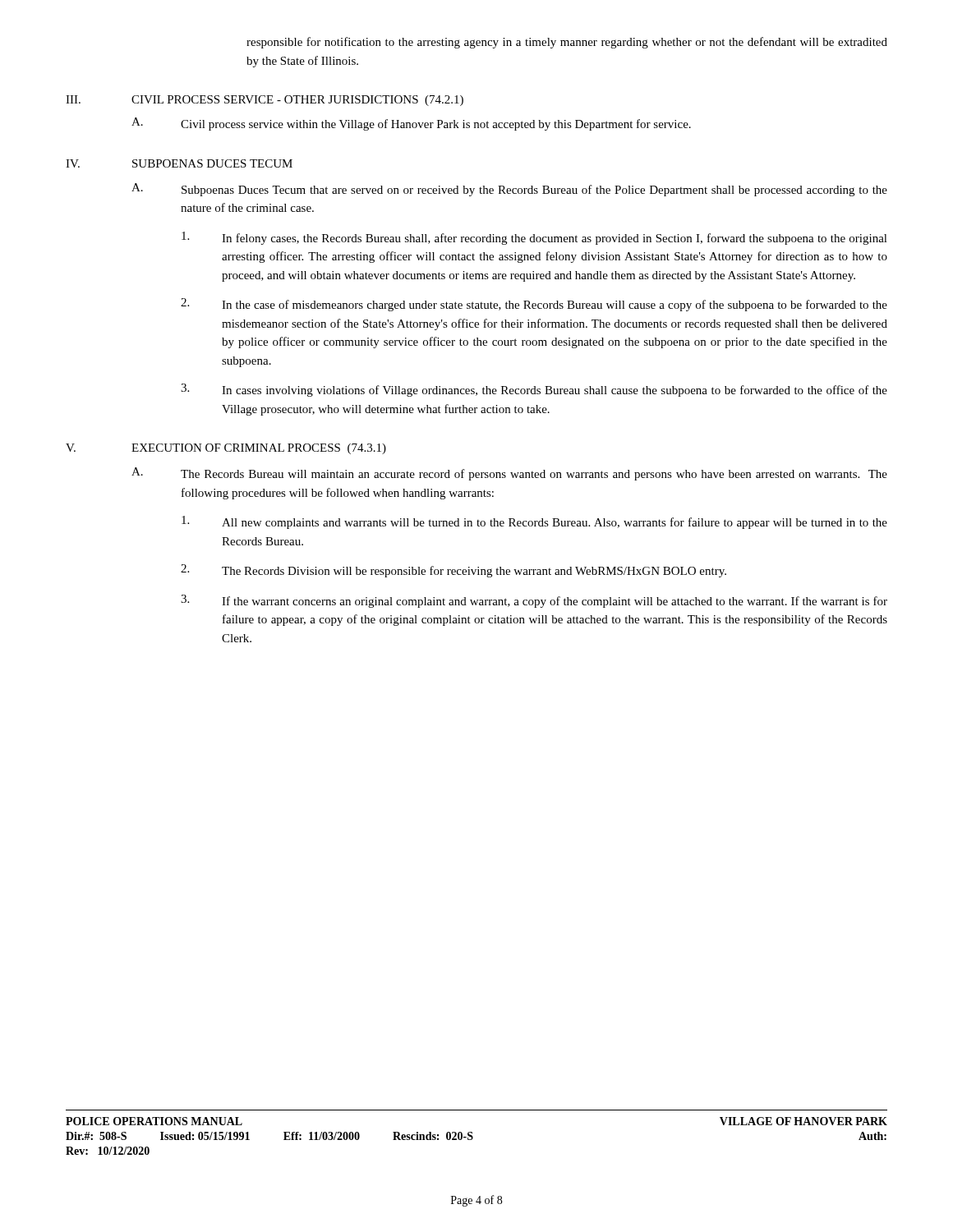Select the section header with the text "V. EXECUTION OF CRIMINAL PROCESS (74.3.1)"

point(226,448)
